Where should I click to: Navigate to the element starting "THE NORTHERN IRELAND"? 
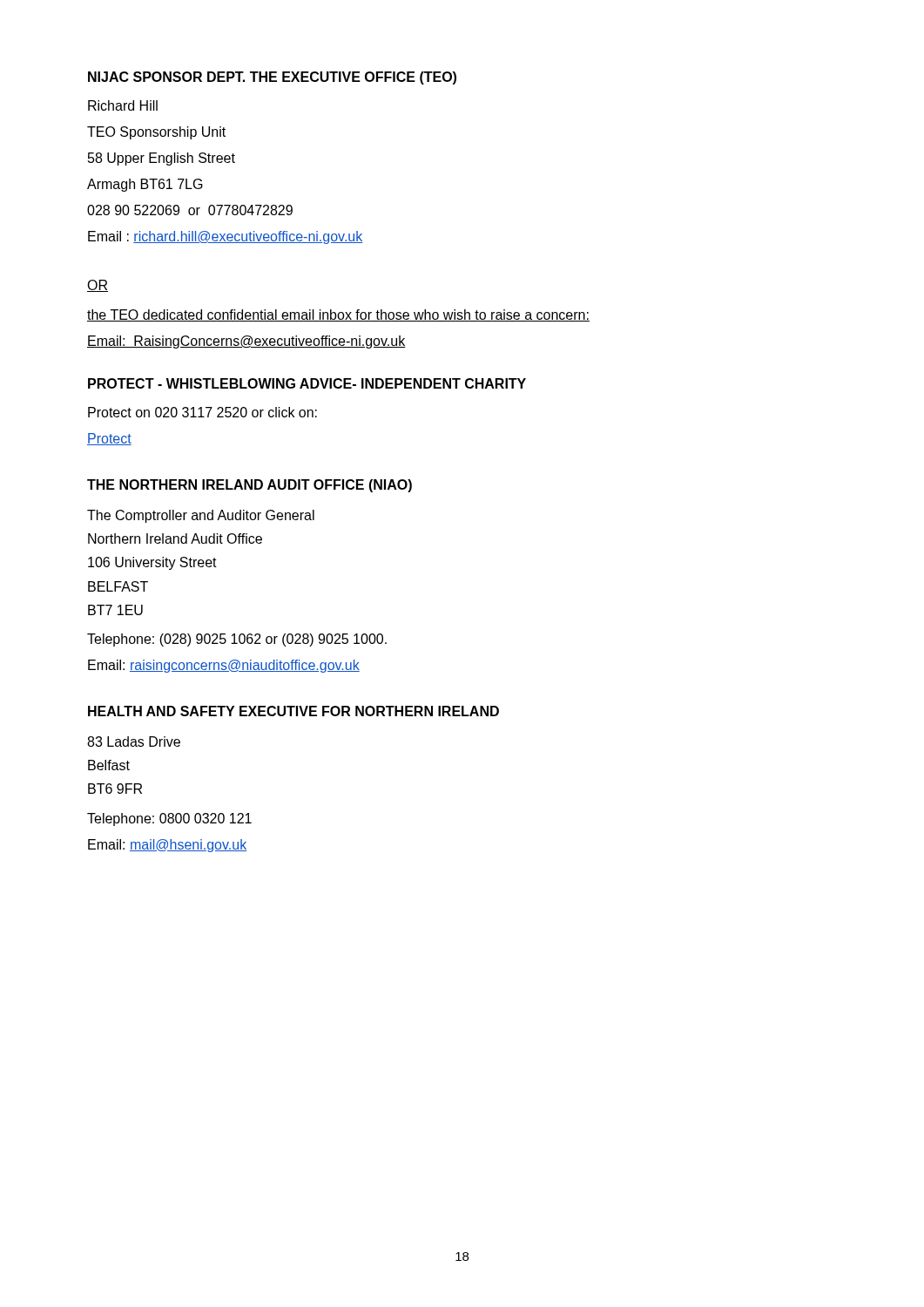[250, 485]
